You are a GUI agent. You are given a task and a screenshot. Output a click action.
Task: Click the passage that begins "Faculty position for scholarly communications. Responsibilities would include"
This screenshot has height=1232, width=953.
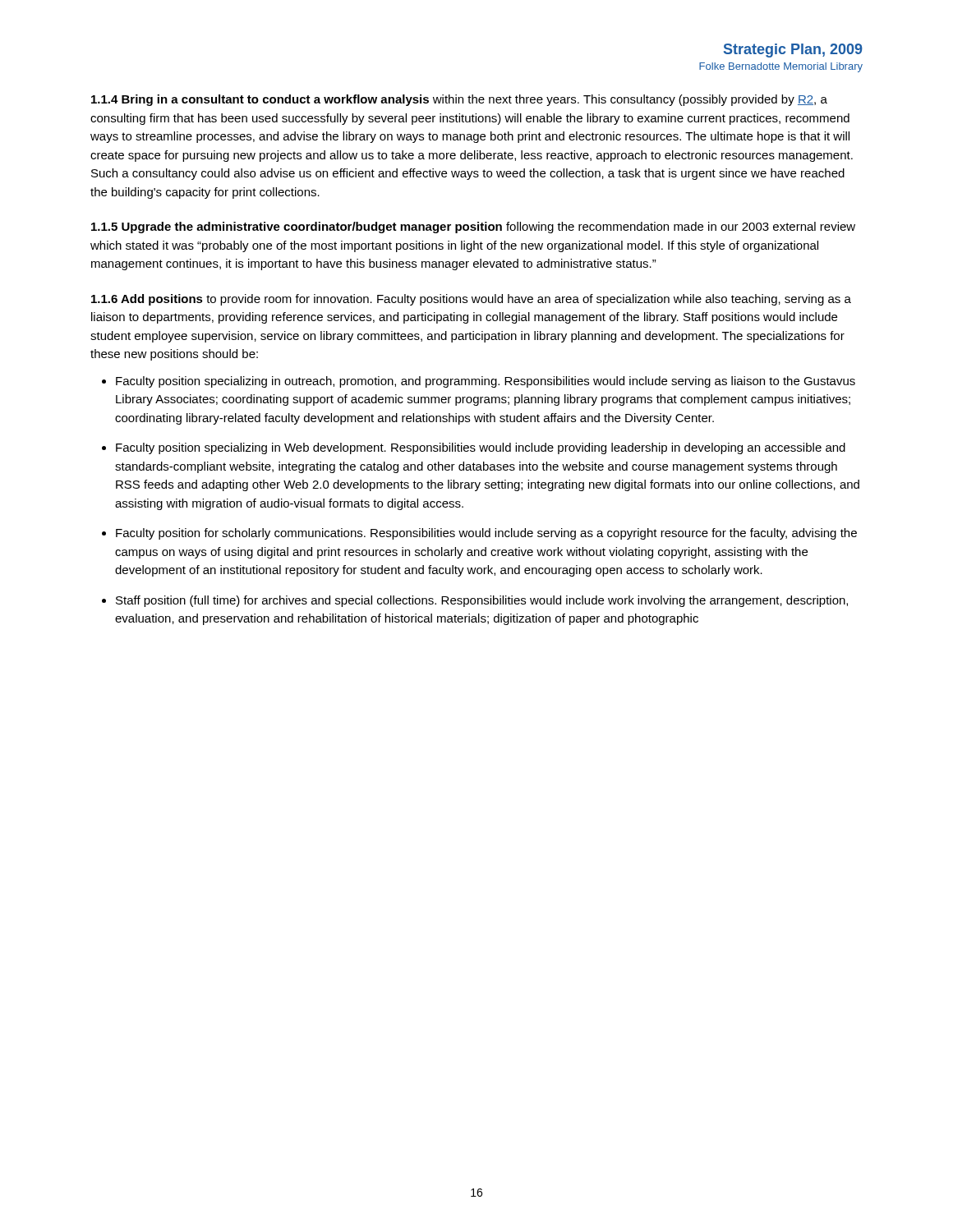[x=486, y=551]
